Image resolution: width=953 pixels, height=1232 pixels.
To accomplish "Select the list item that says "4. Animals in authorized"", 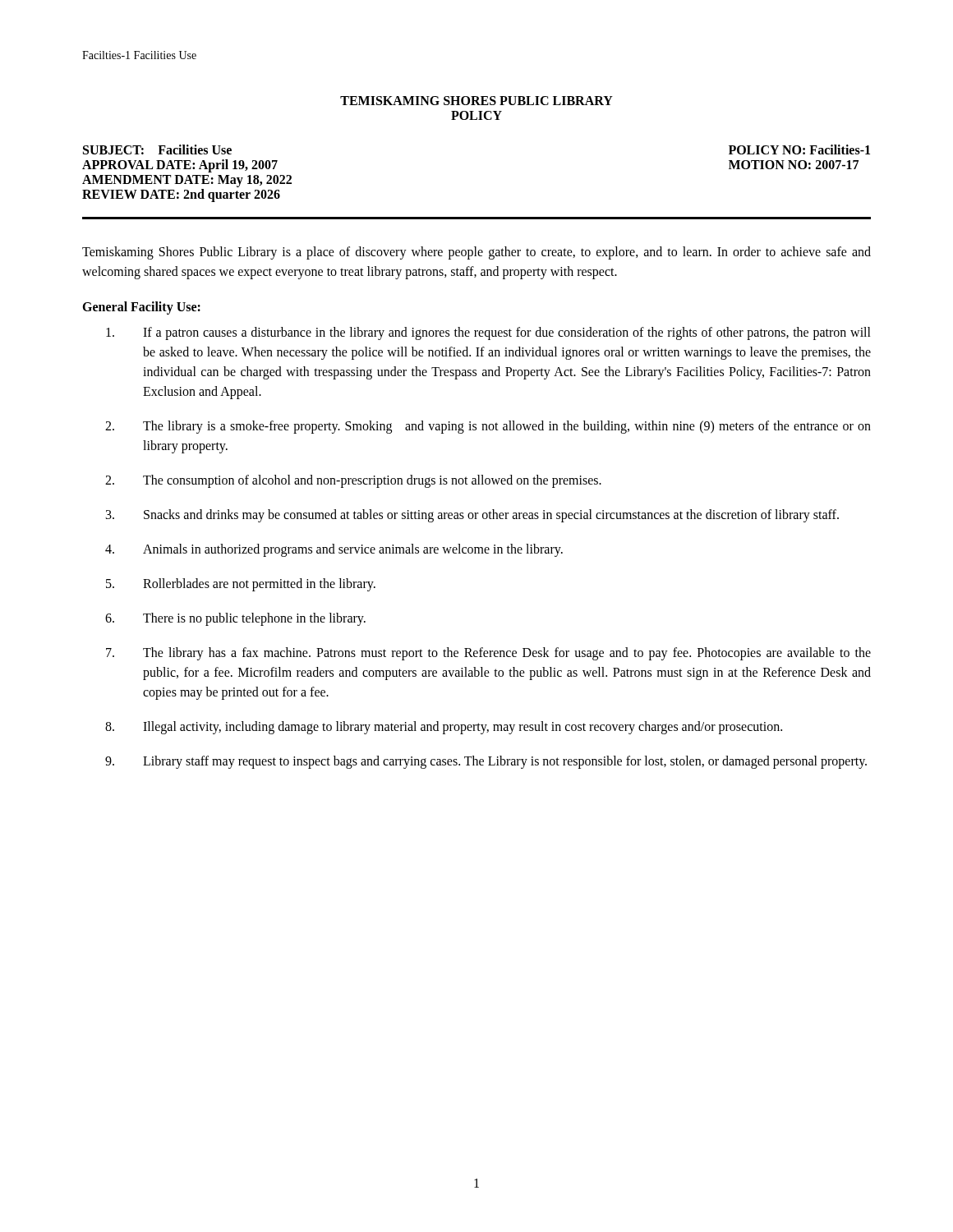I will pyautogui.click(x=476, y=549).
